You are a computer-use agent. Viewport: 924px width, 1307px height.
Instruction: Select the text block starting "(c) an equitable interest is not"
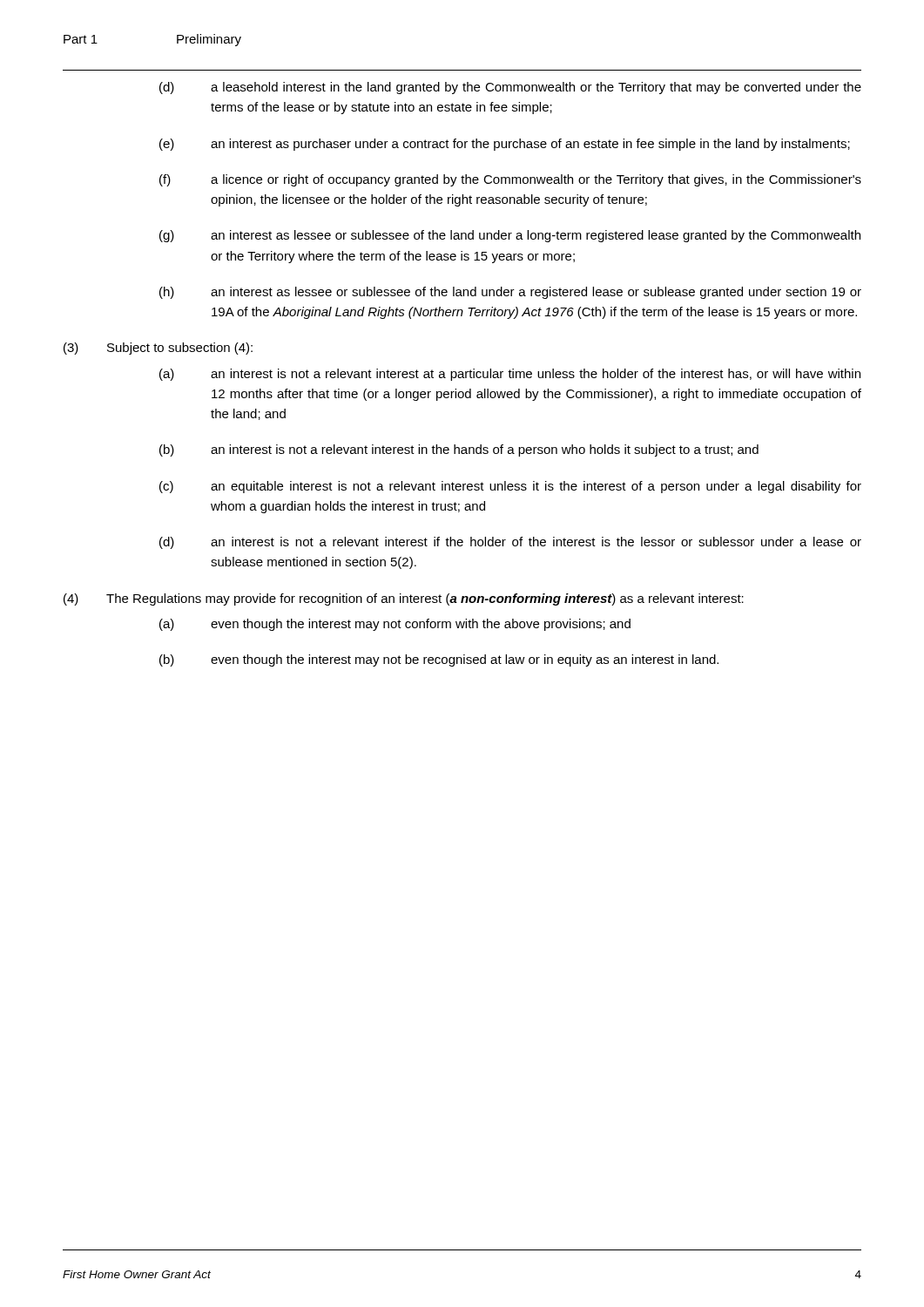pyautogui.click(x=462, y=496)
